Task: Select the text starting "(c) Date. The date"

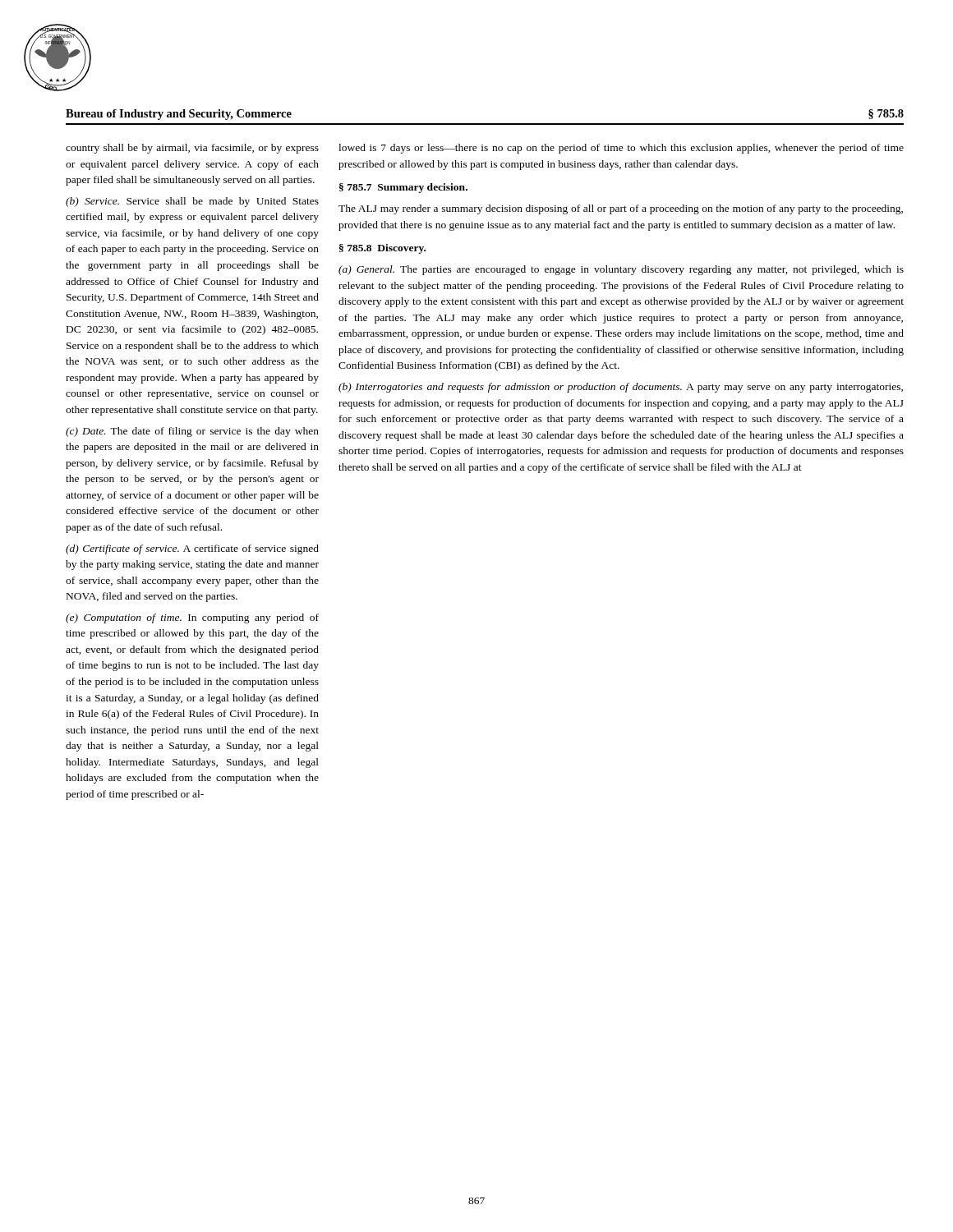Action: tap(192, 479)
